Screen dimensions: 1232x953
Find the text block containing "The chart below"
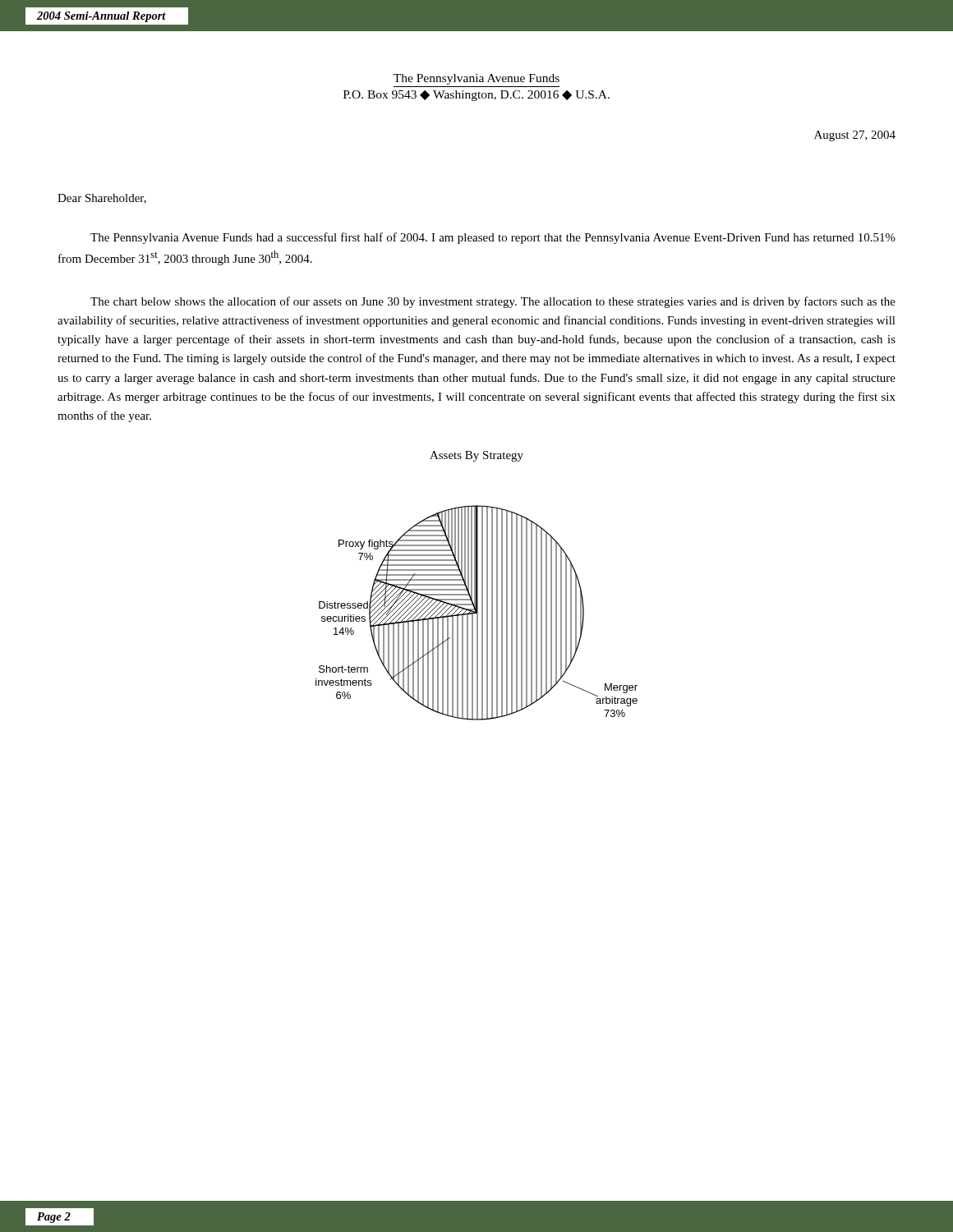click(x=476, y=358)
